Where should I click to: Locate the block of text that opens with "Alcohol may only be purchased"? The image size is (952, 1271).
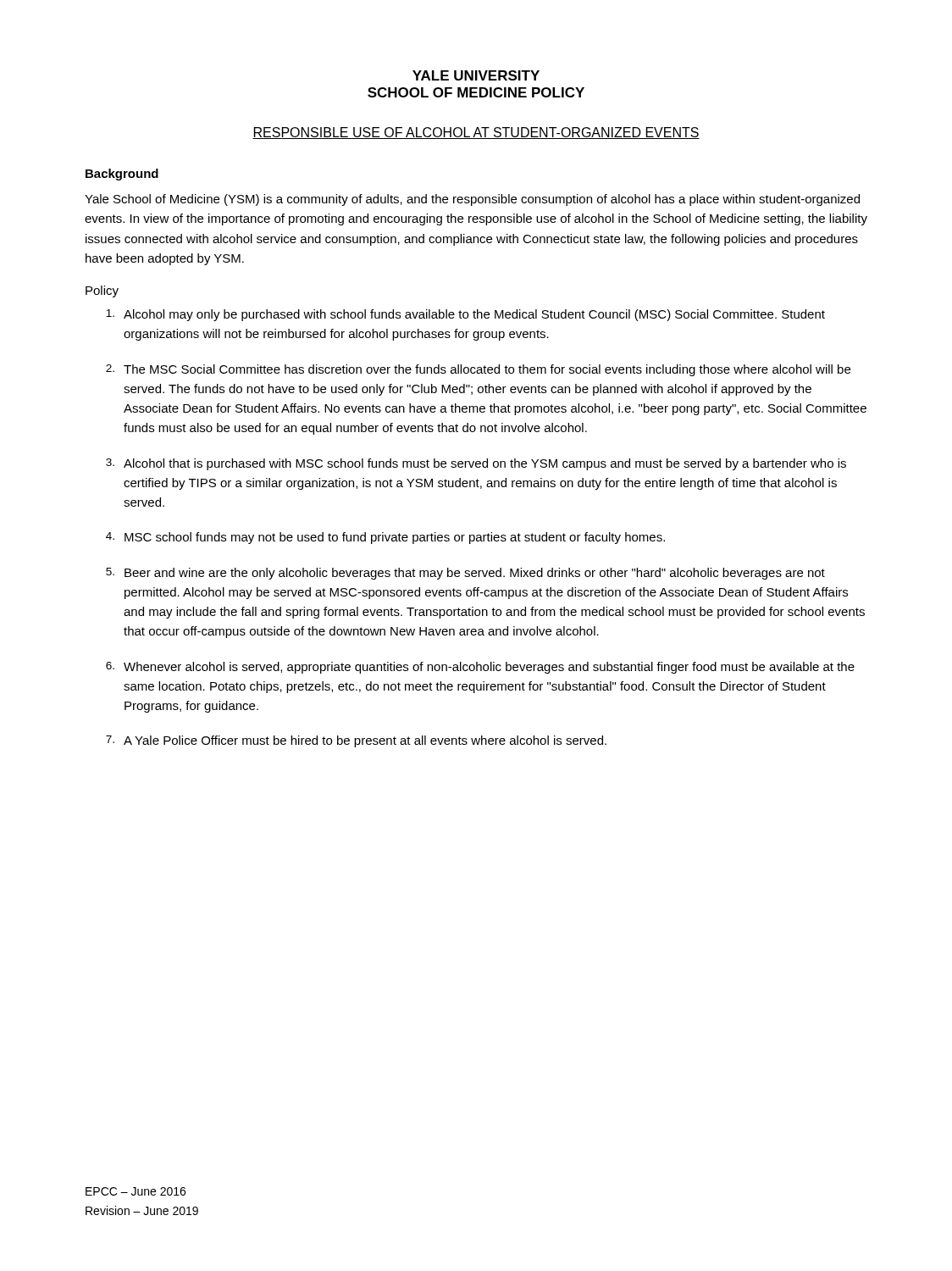[x=476, y=324]
